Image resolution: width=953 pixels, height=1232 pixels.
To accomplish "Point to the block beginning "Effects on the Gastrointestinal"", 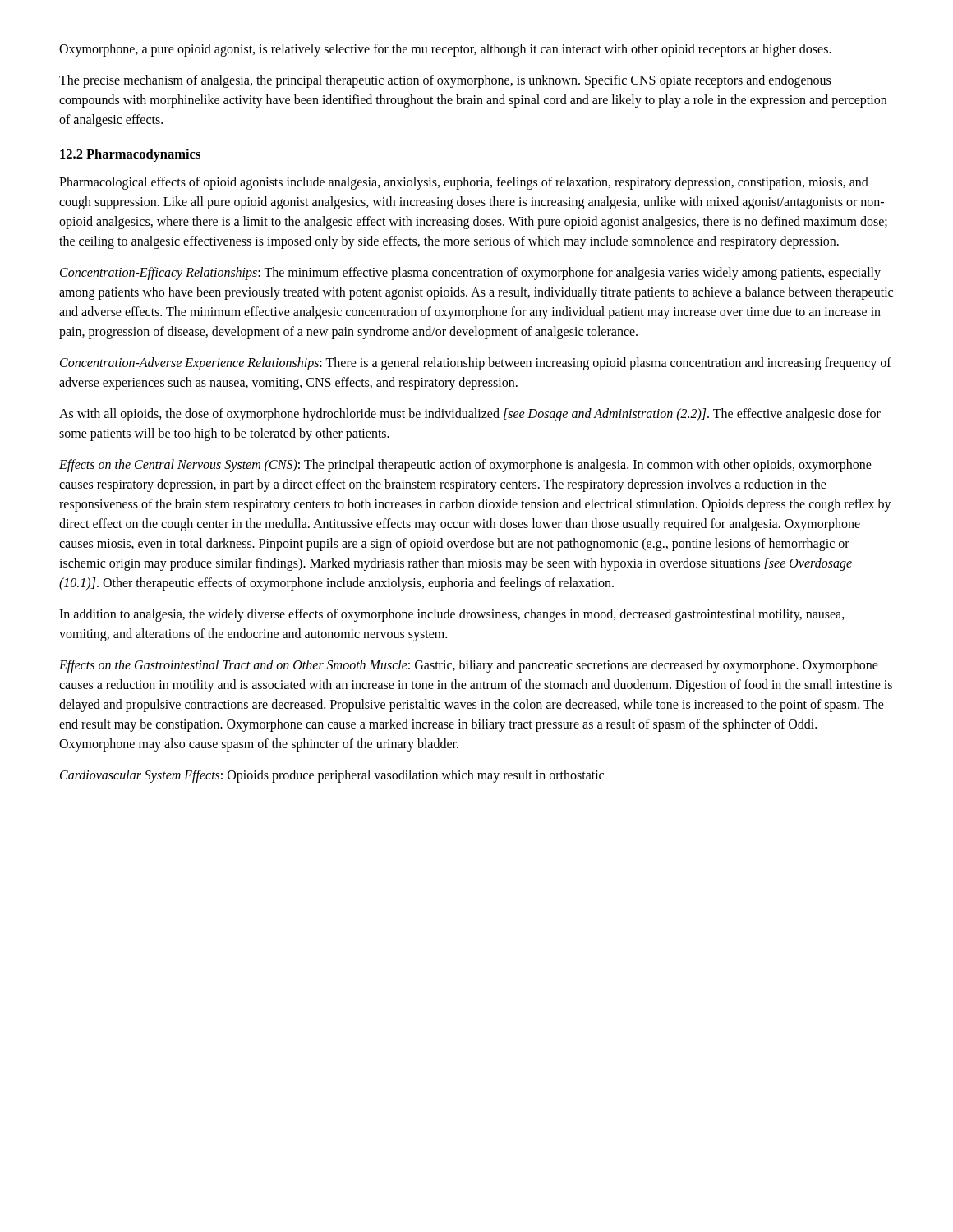I will pyautogui.click(x=476, y=704).
